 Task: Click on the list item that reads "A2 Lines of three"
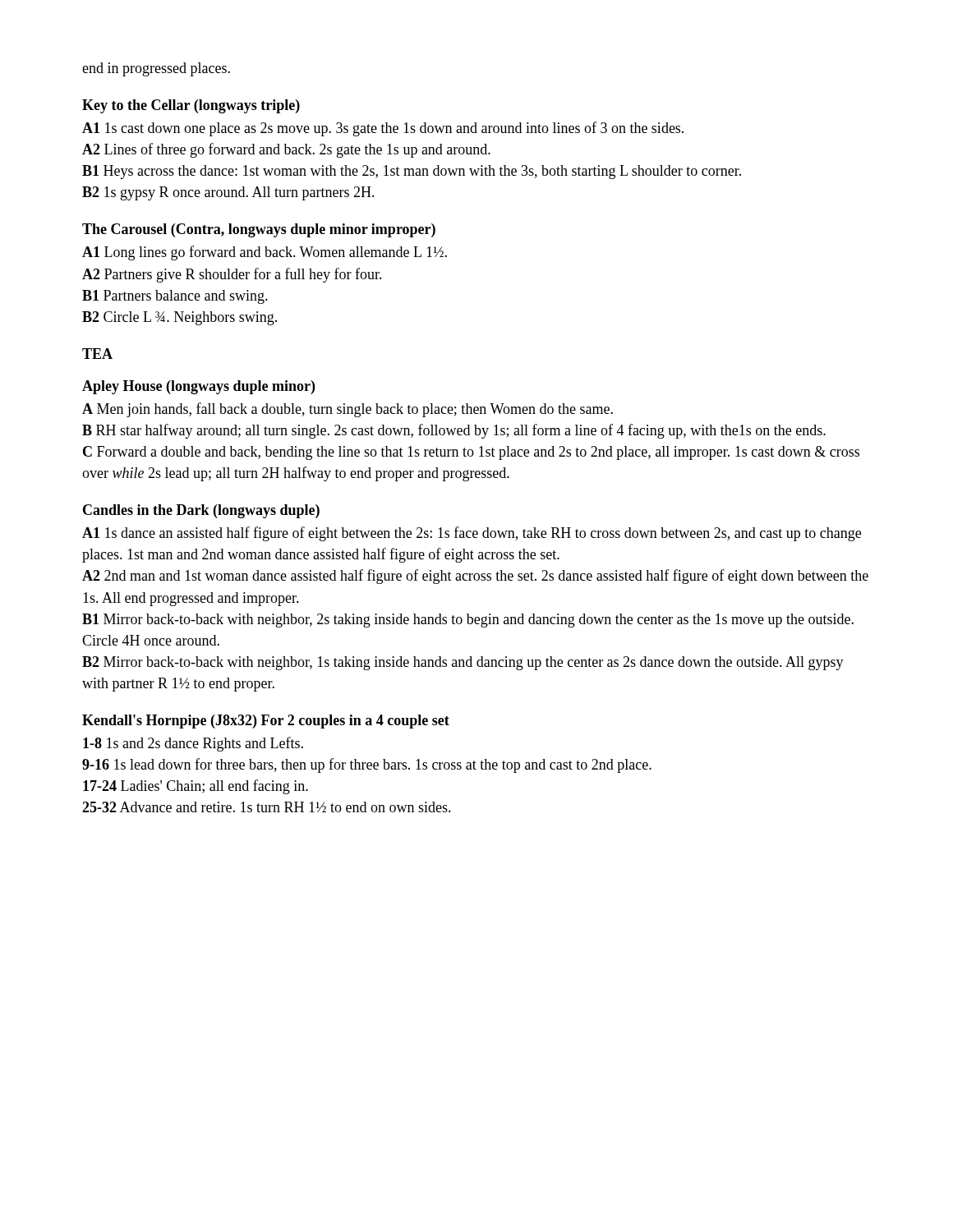click(476, 150)
